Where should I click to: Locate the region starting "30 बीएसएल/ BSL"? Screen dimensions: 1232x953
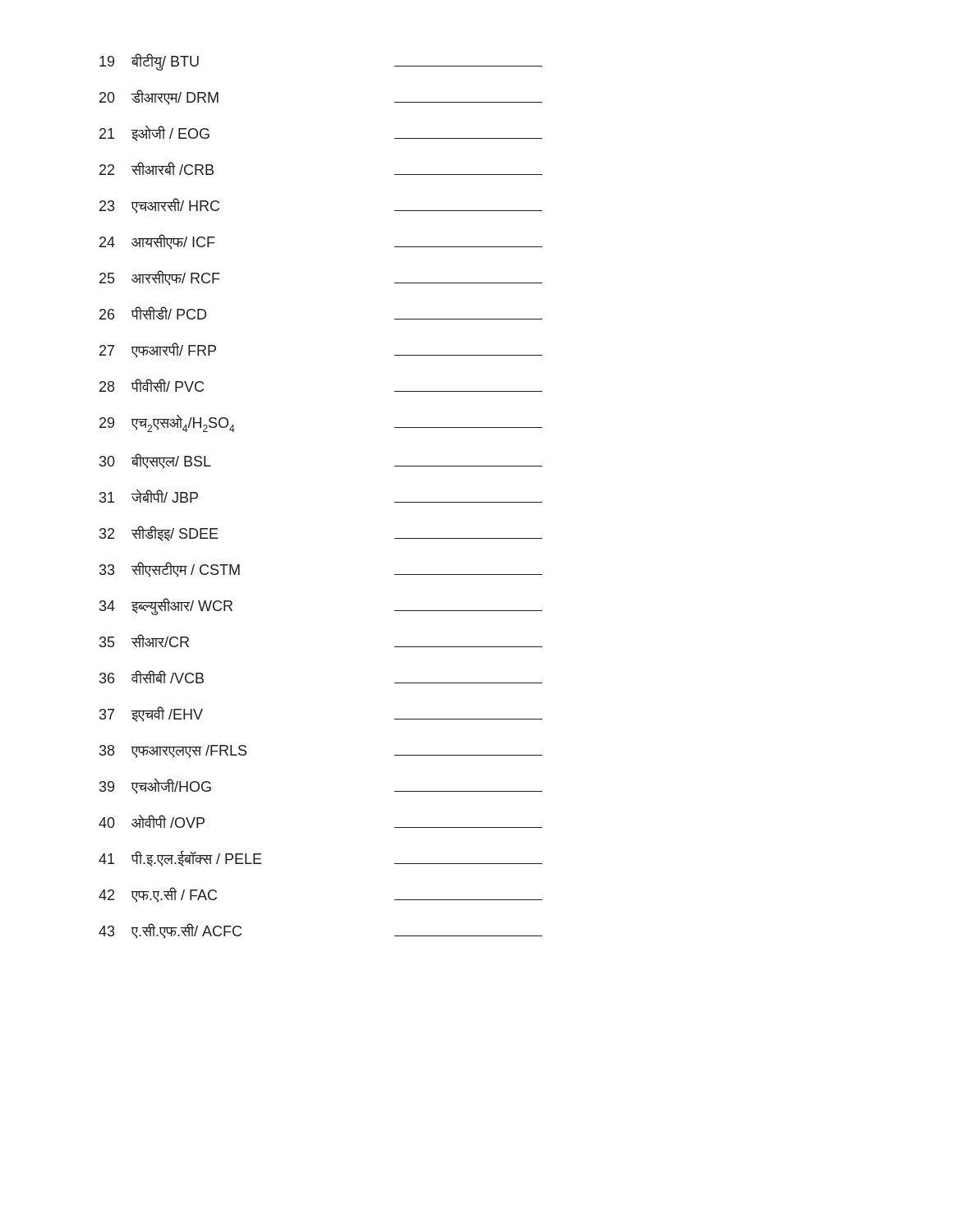(155, 461)
